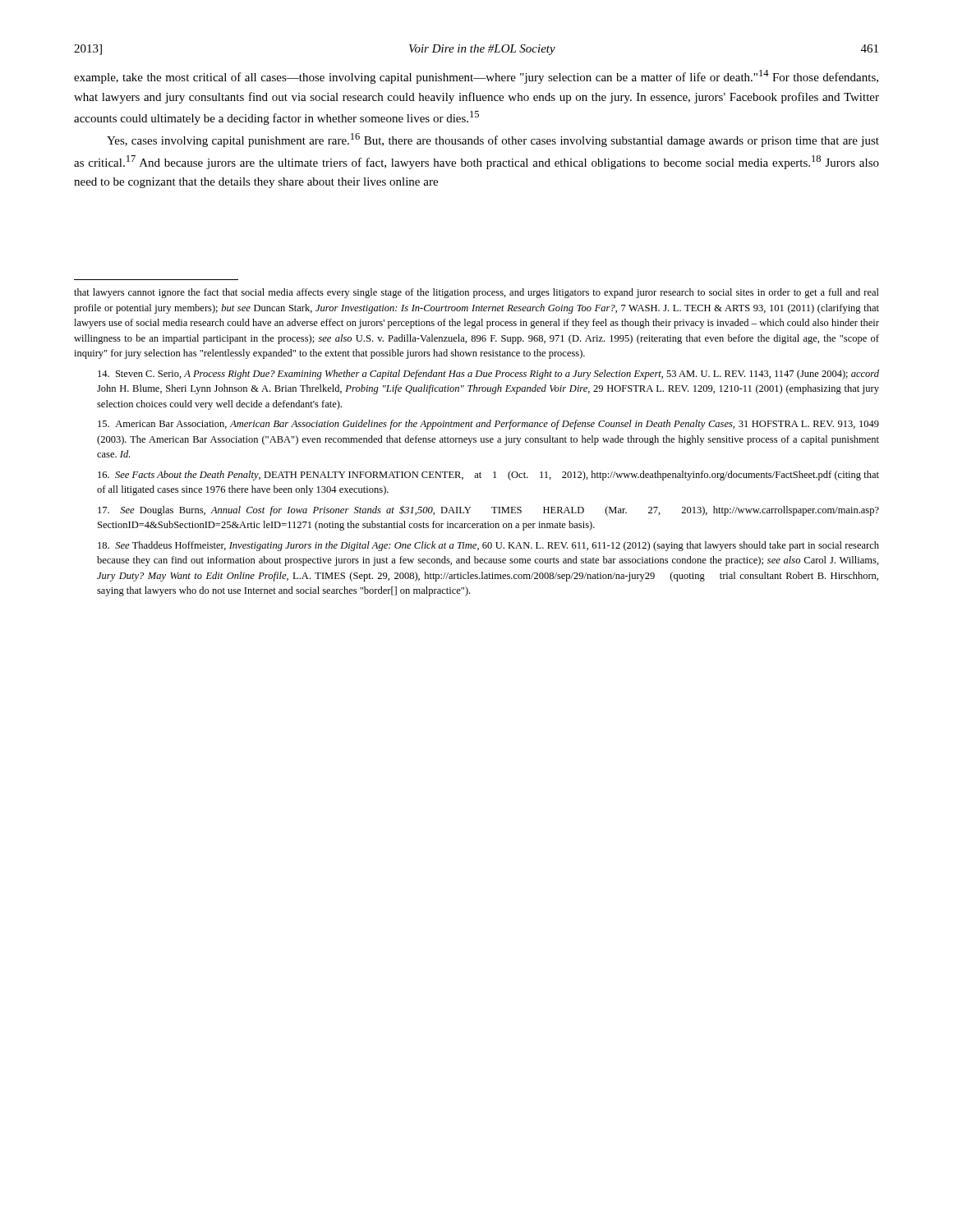
Task: Locate the block of text that opens with "that lawyers cannot"
Action: point(476,323)
